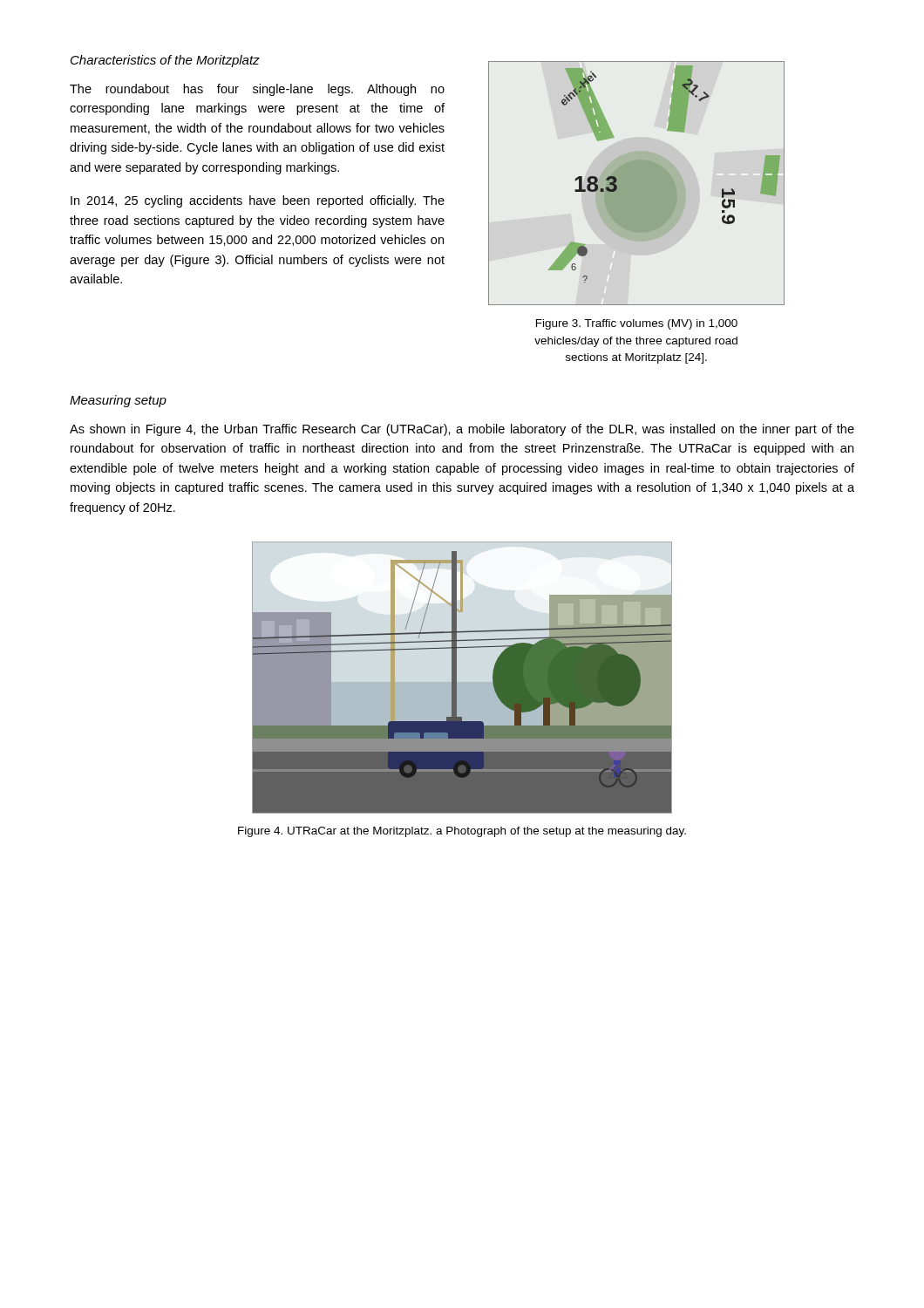Image resolution: width=924 pixels, height=1308 pixels.
Task: Locate the block of text that opens with "As shown in Figure"
Action: coord(462,468)
